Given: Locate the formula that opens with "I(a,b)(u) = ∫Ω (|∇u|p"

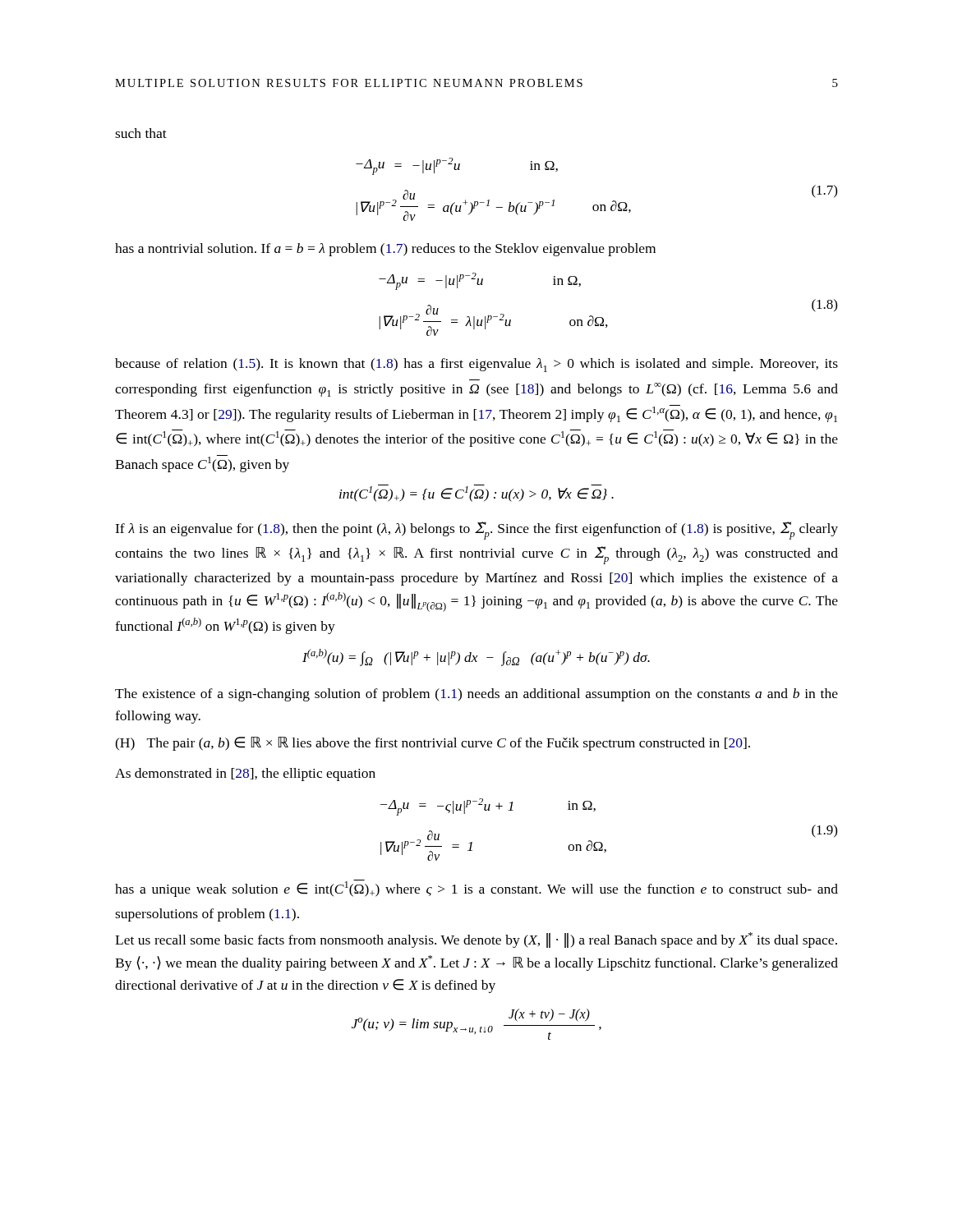Looking at the screenshot, I should tap(476, 658).
